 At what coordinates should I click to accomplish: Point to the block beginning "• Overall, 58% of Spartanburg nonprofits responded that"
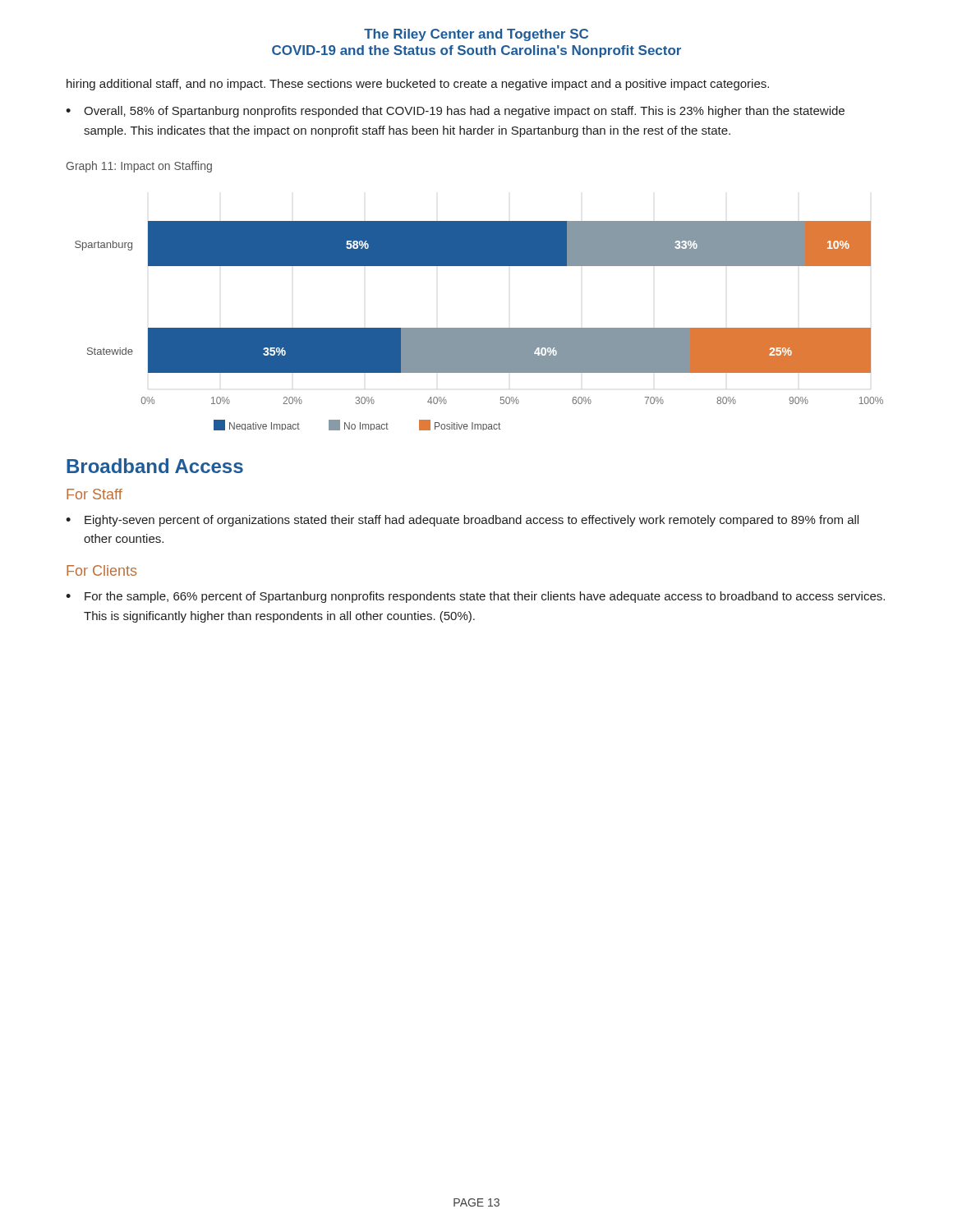476,120
